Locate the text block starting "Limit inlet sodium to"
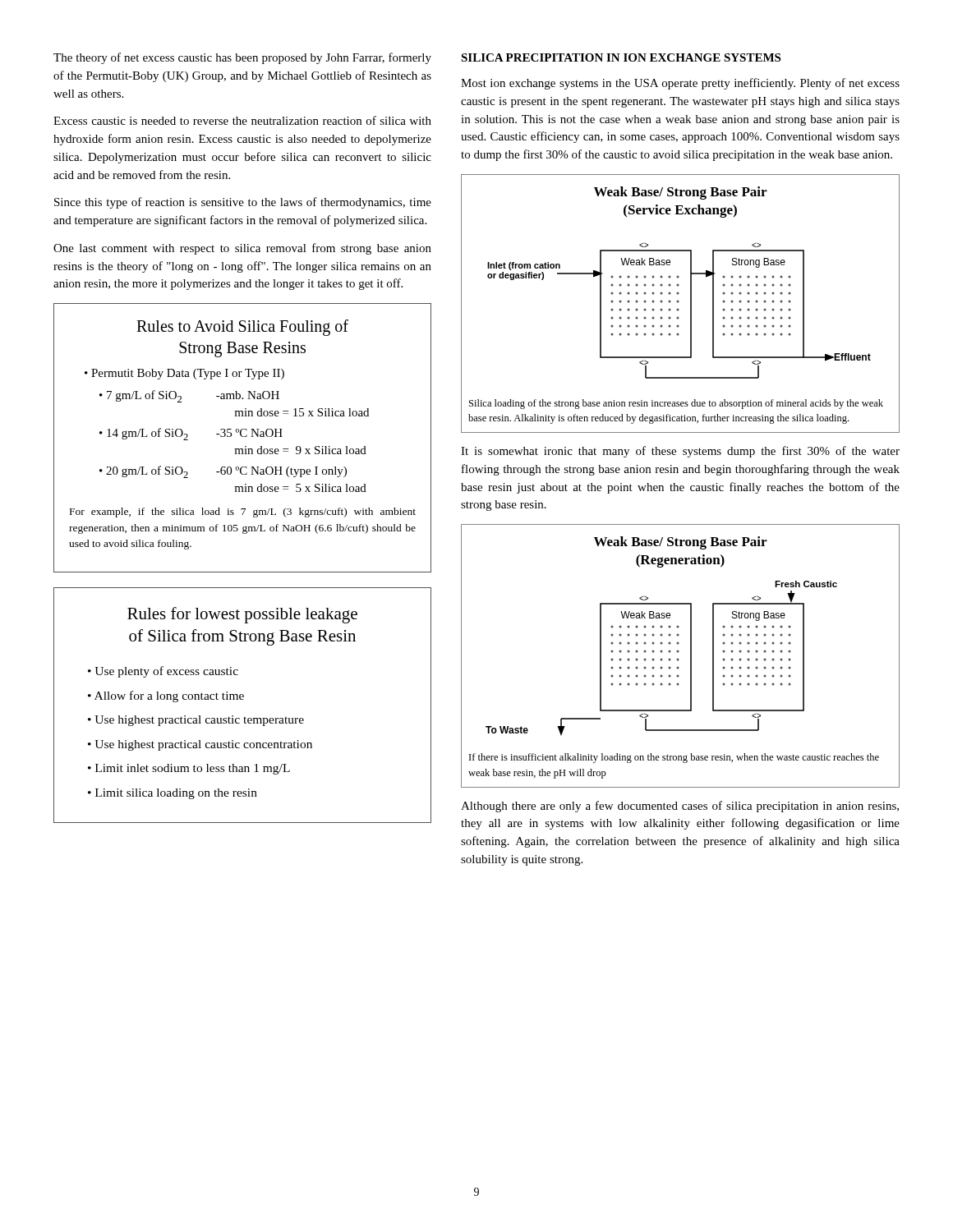Image resolution: width=953 pixels, height=1232 pixels. (x=242, y=768)
